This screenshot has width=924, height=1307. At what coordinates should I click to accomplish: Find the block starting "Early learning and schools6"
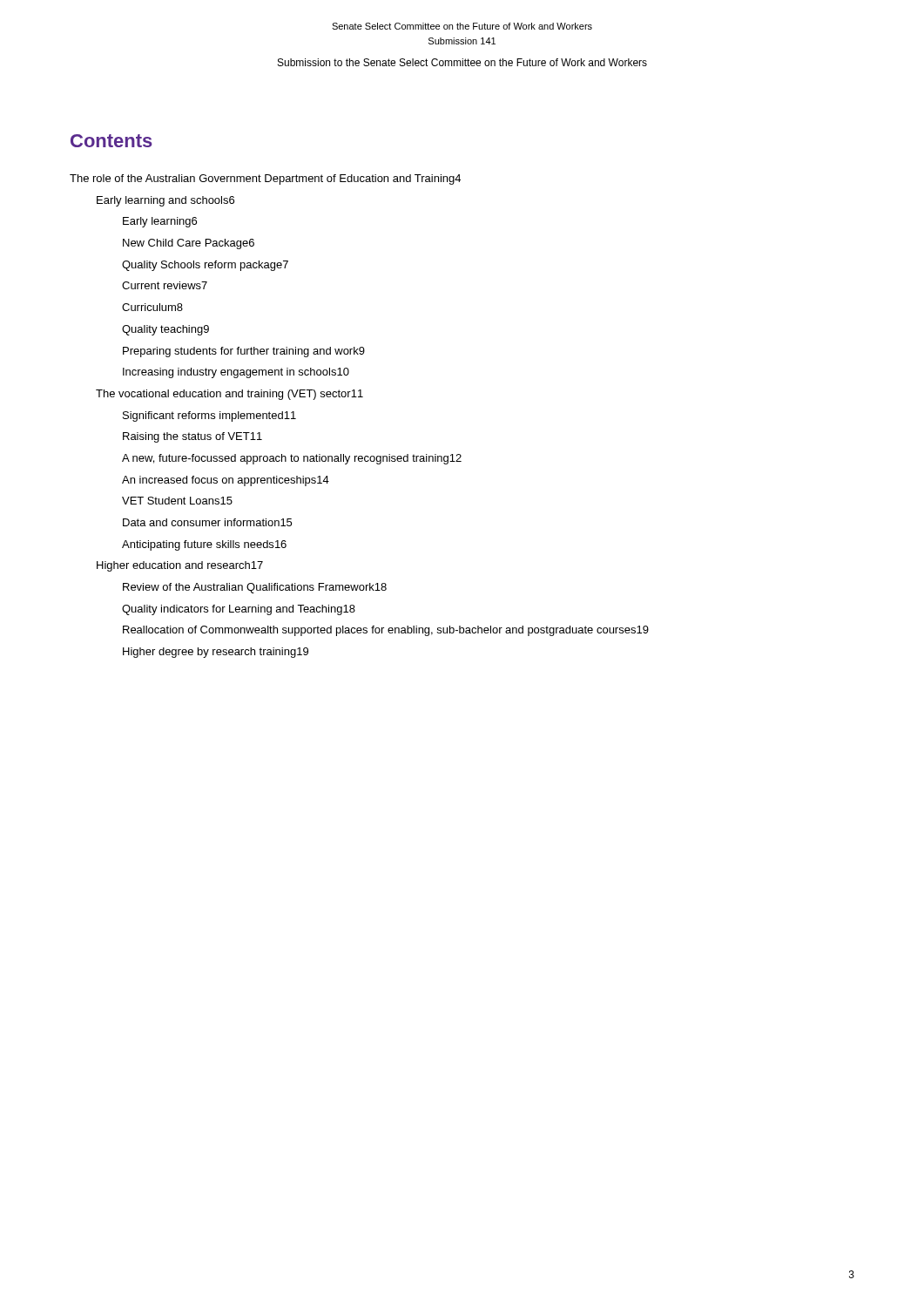[x=165, y=200]
